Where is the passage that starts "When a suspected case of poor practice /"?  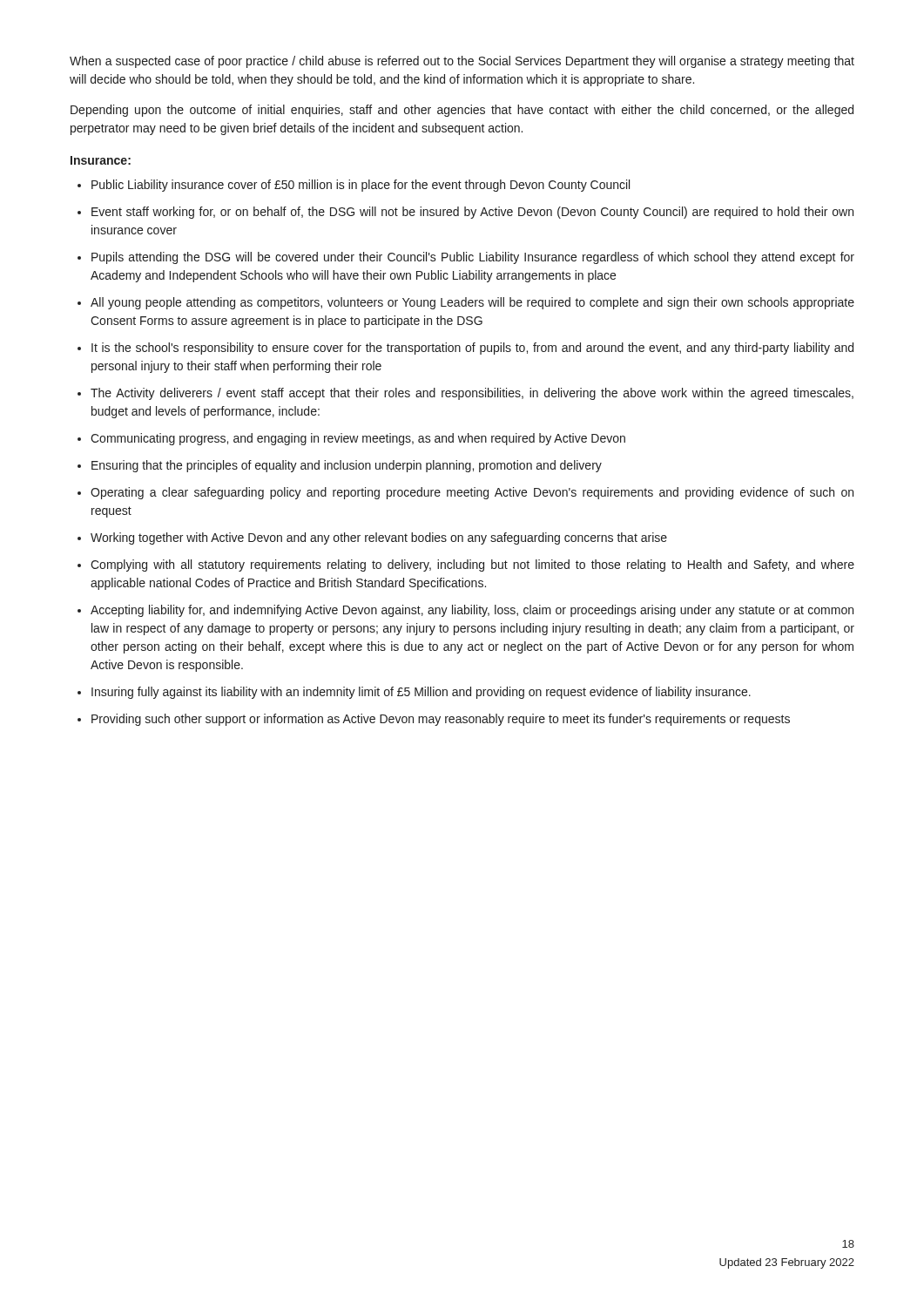click(x=462, y=71)
